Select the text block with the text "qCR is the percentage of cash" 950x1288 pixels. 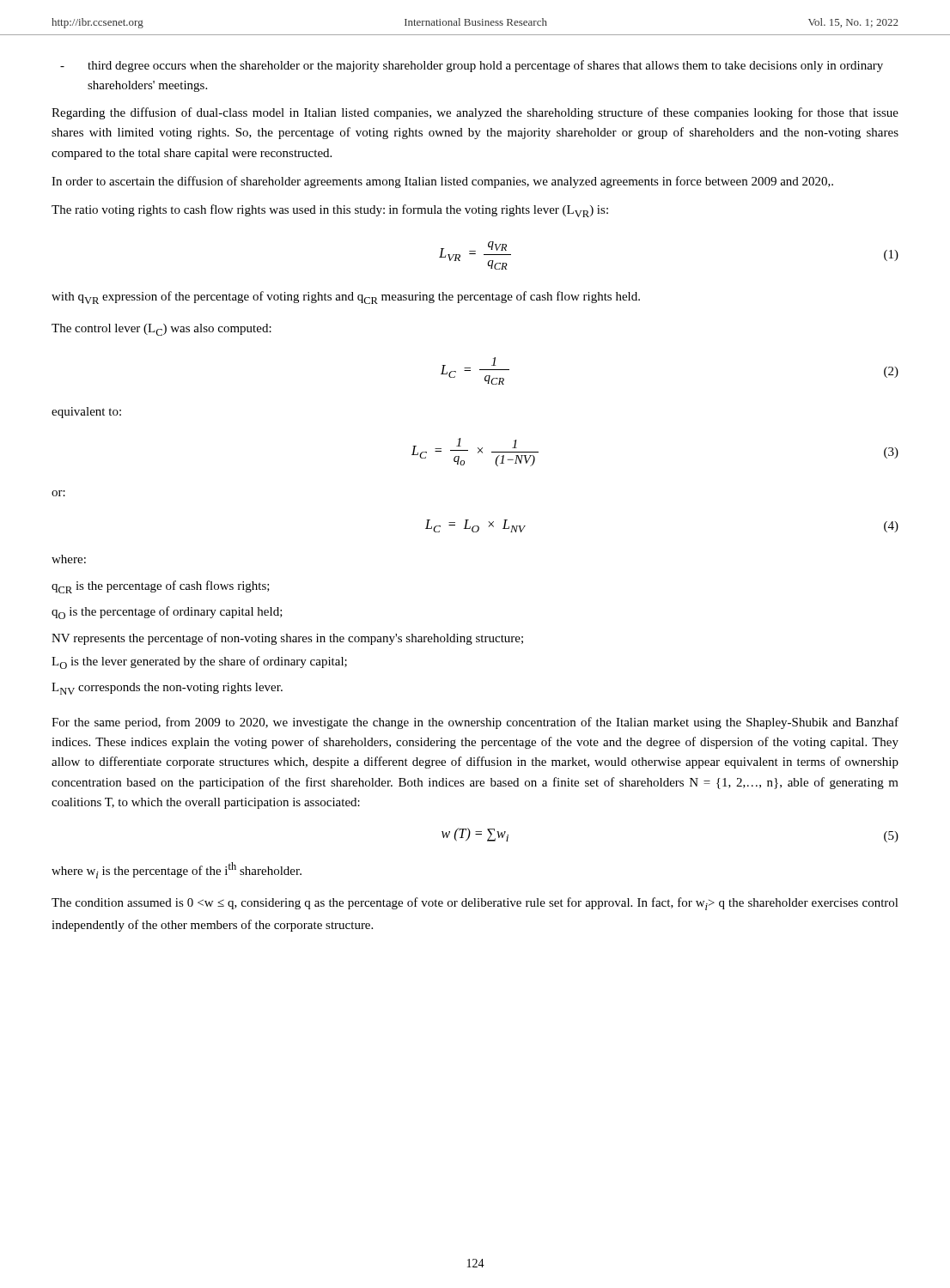pyautogui.click(x=161, y=587)
